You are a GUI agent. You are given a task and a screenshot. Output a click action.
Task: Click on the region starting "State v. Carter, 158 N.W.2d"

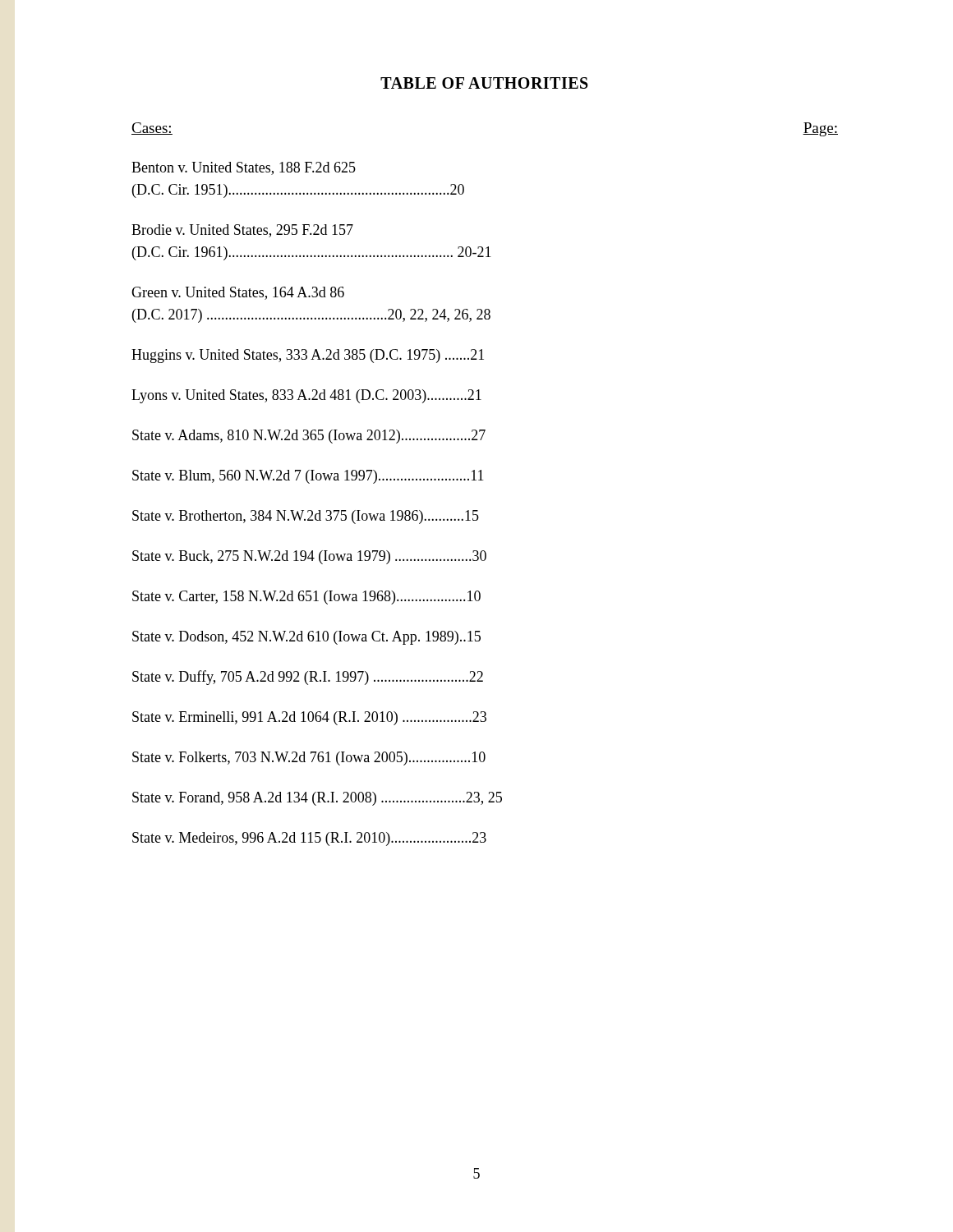pyautogui.click(x=485, y=597)
